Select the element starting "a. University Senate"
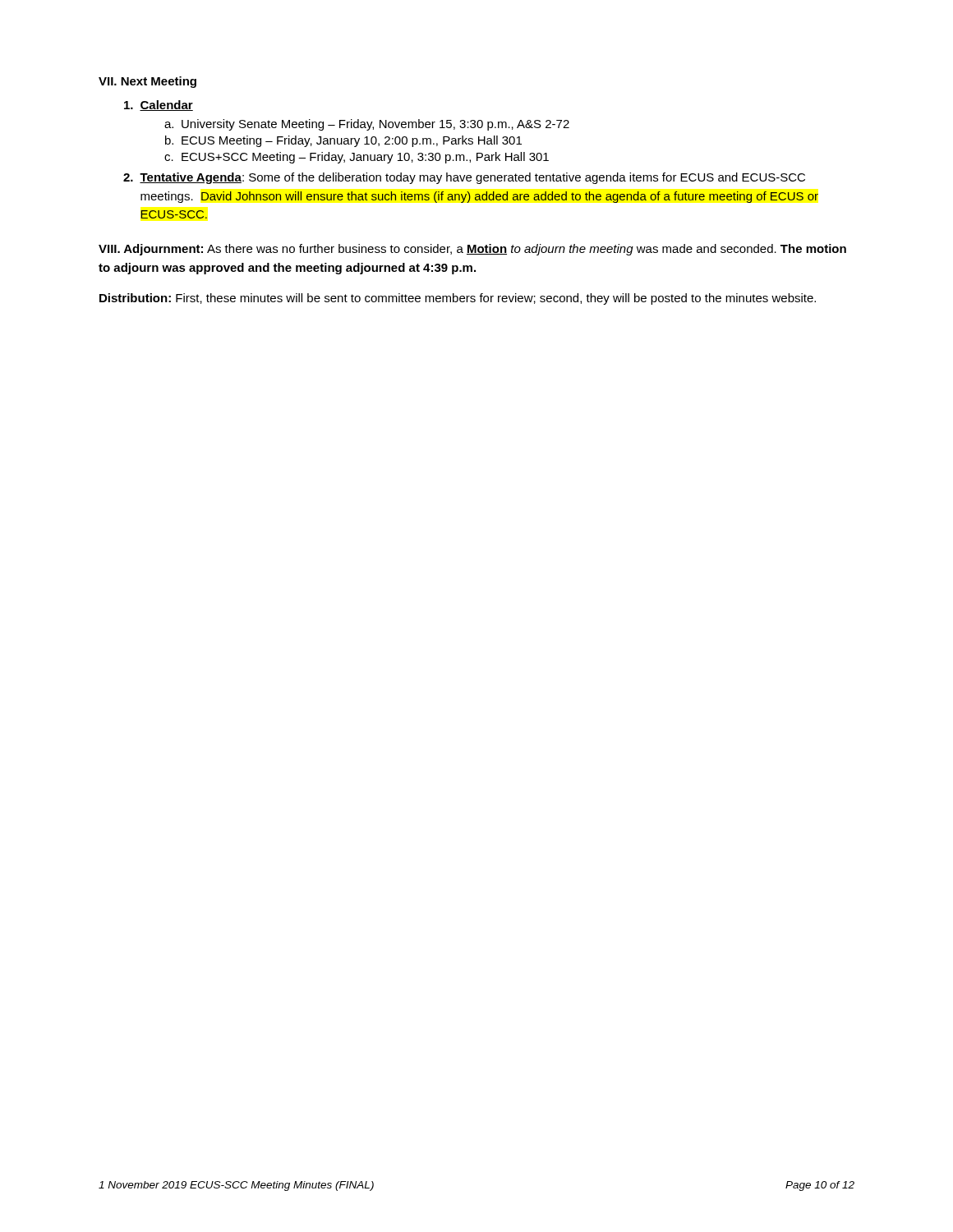Image resolution: width=953 pixels, height=1232 pixels. (x=367, y=124)
